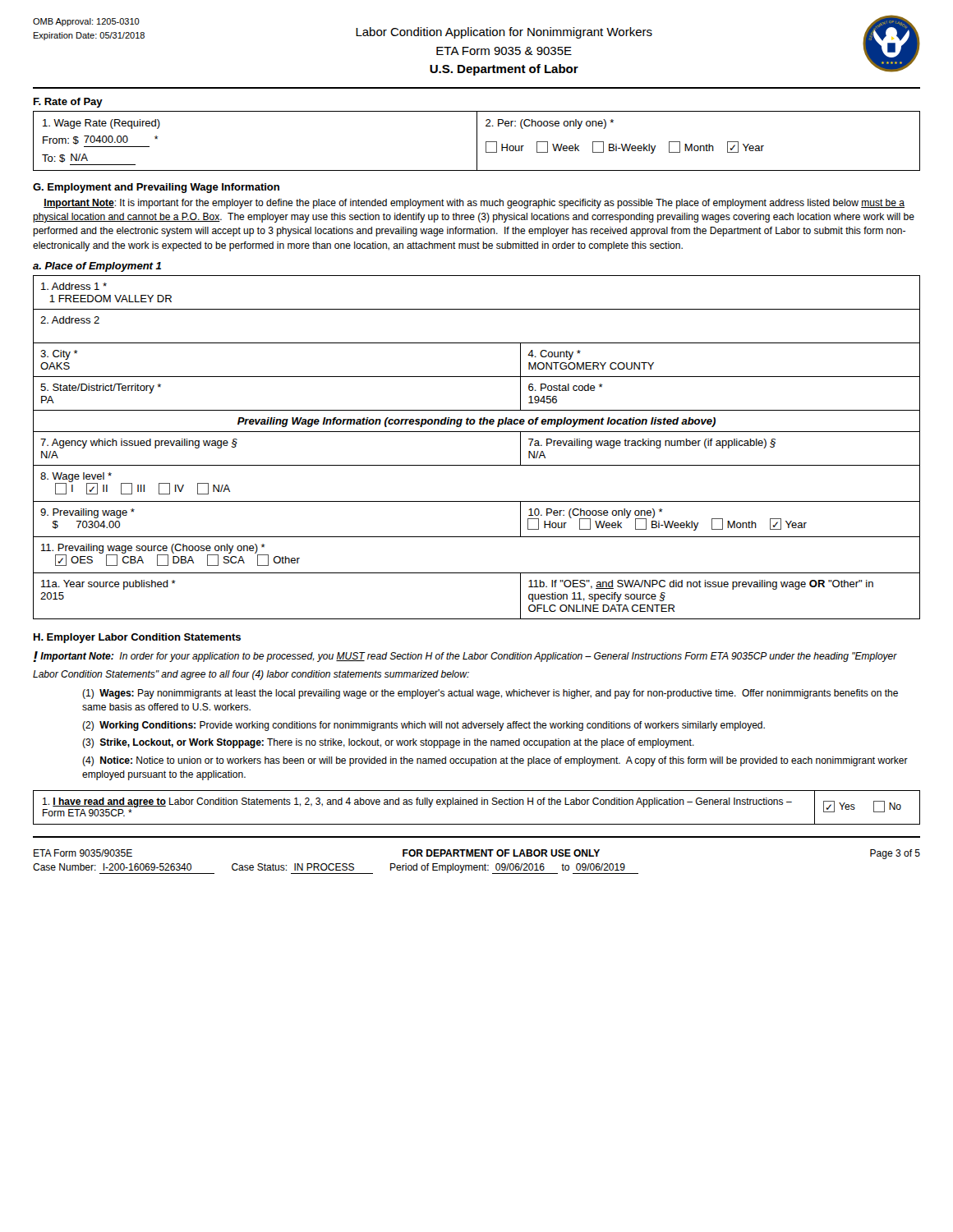The width and height of the screenshot is (953, 1232).
Task: Find "G. Employment and Prevailing Wage Information" on this page
Action: click(156, 186)
